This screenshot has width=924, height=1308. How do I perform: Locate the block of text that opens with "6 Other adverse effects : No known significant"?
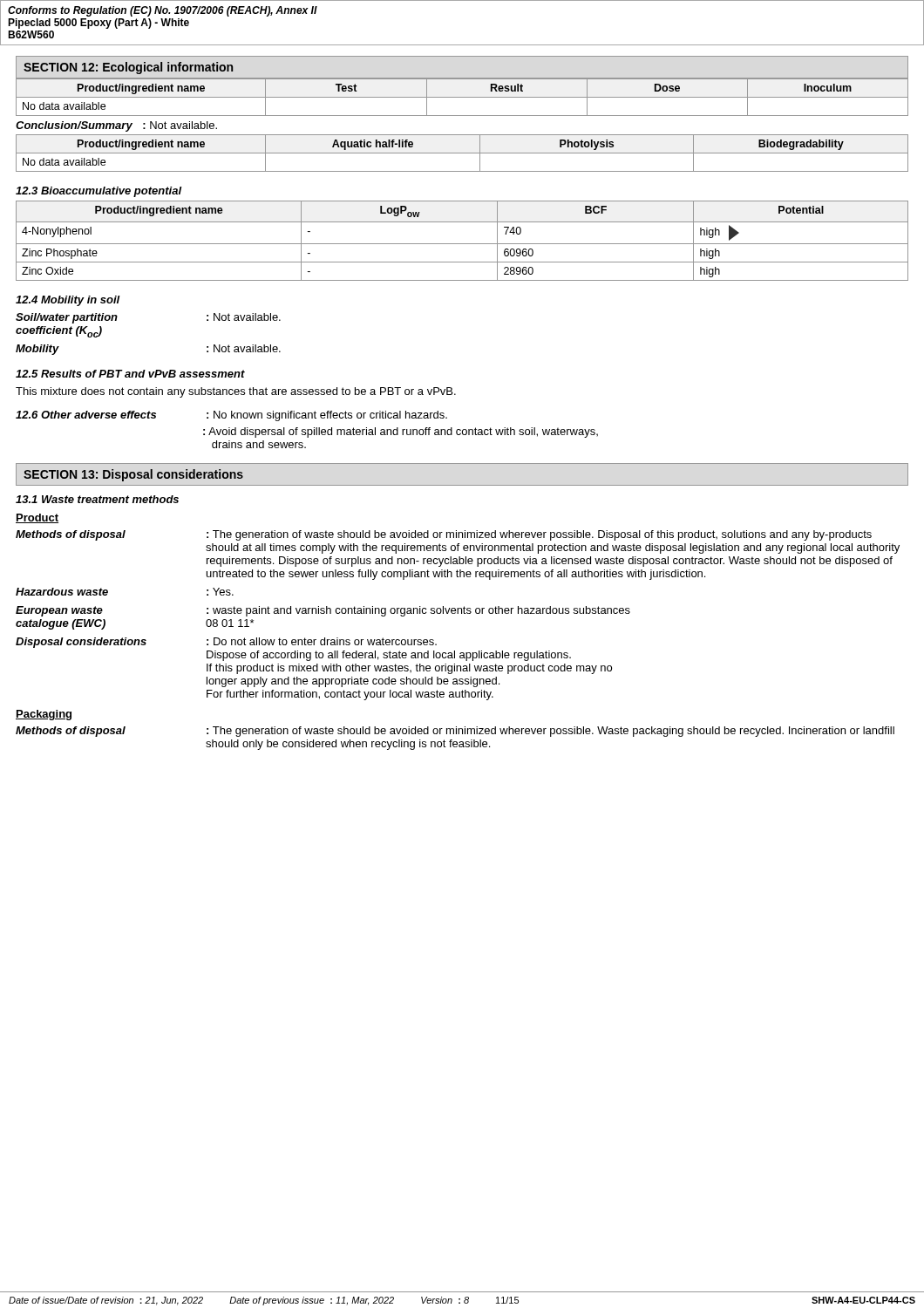(232, 415)
